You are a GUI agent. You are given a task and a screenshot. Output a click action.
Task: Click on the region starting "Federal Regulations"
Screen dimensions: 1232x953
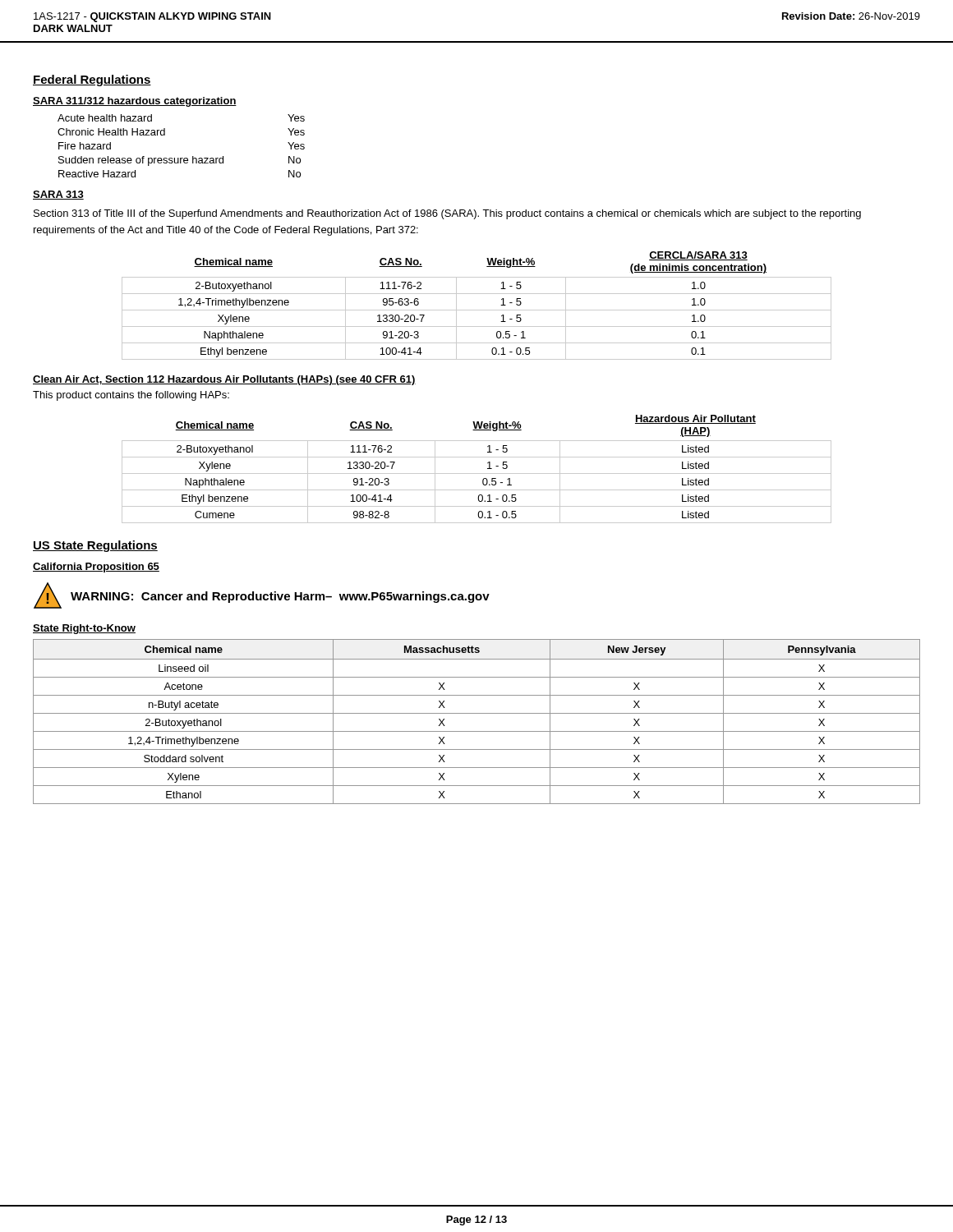pyautogui.click(x=92, y=79)
